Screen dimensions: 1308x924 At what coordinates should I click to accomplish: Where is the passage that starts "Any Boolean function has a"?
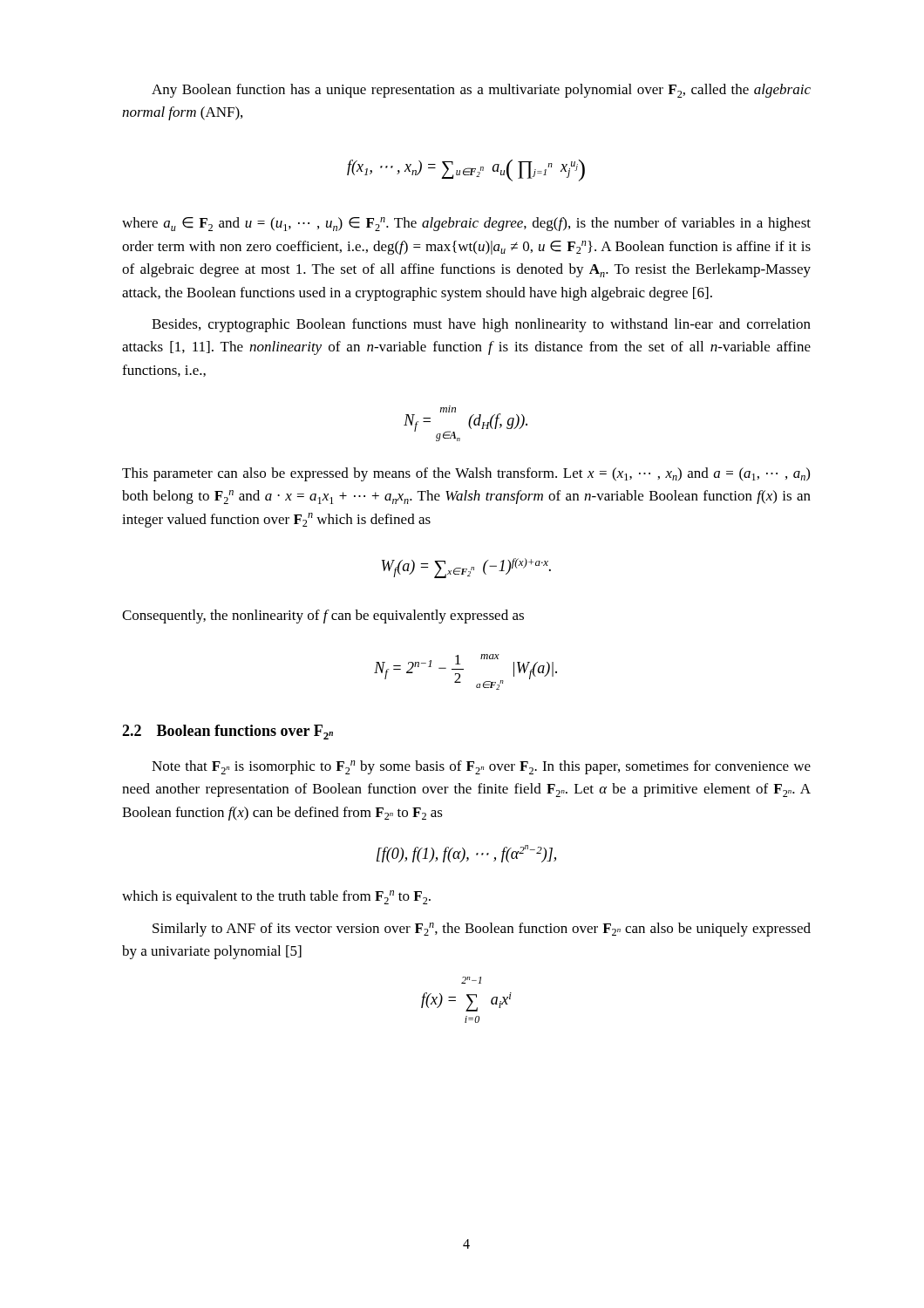pos(466,101)
